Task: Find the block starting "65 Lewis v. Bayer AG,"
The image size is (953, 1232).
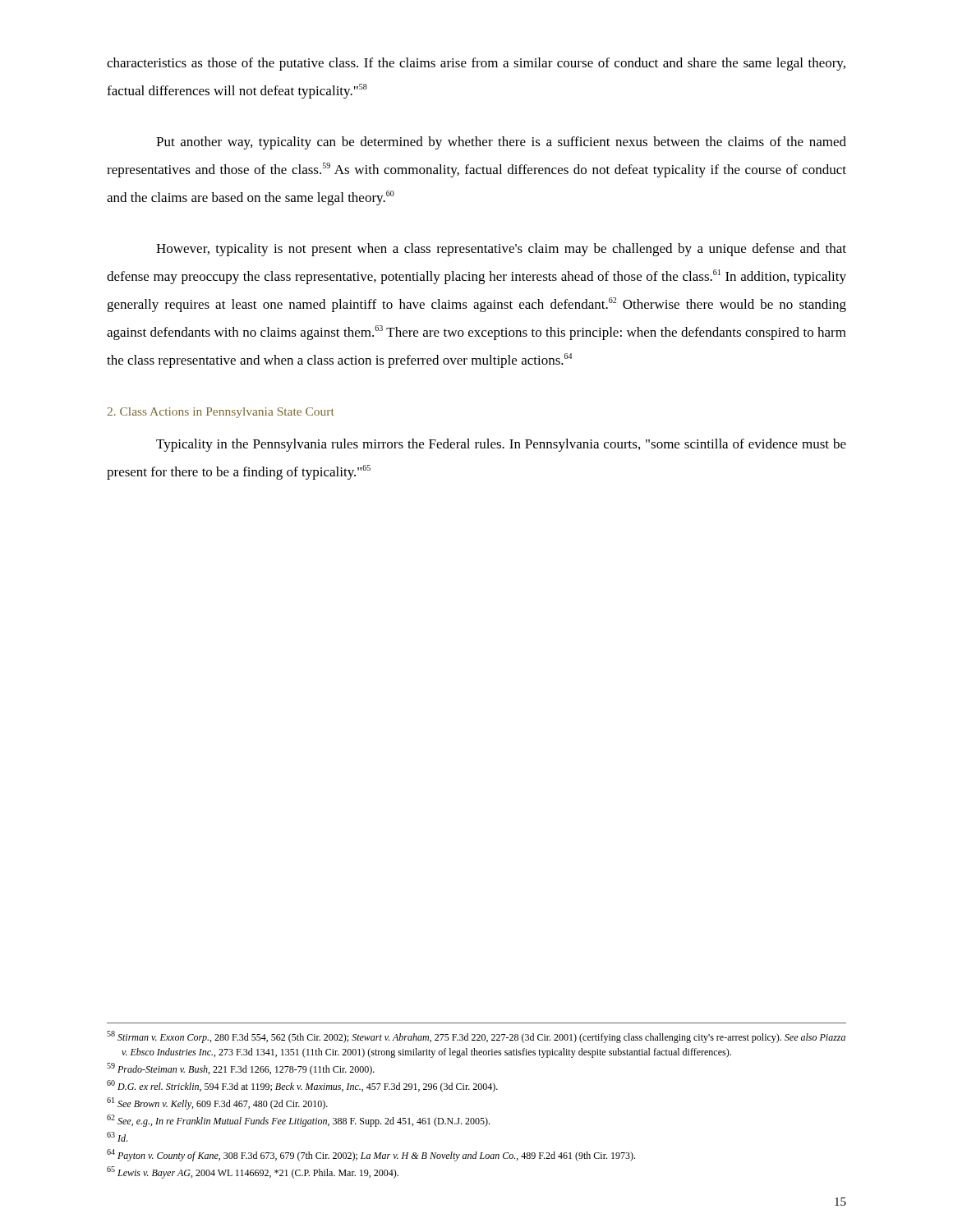Action: tap(253, 1172)
